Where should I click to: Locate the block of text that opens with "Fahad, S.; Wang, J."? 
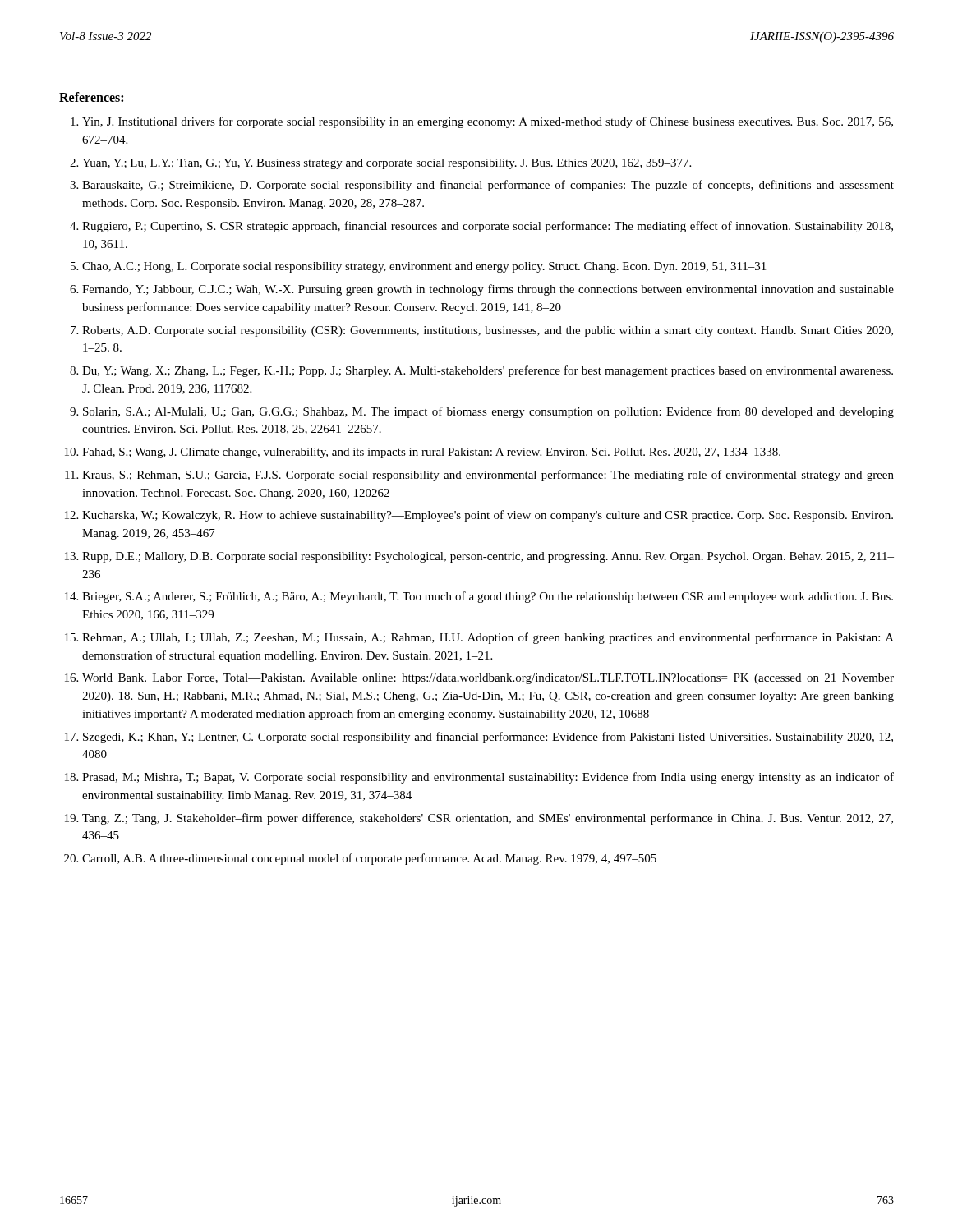click(x=432, y=452)
